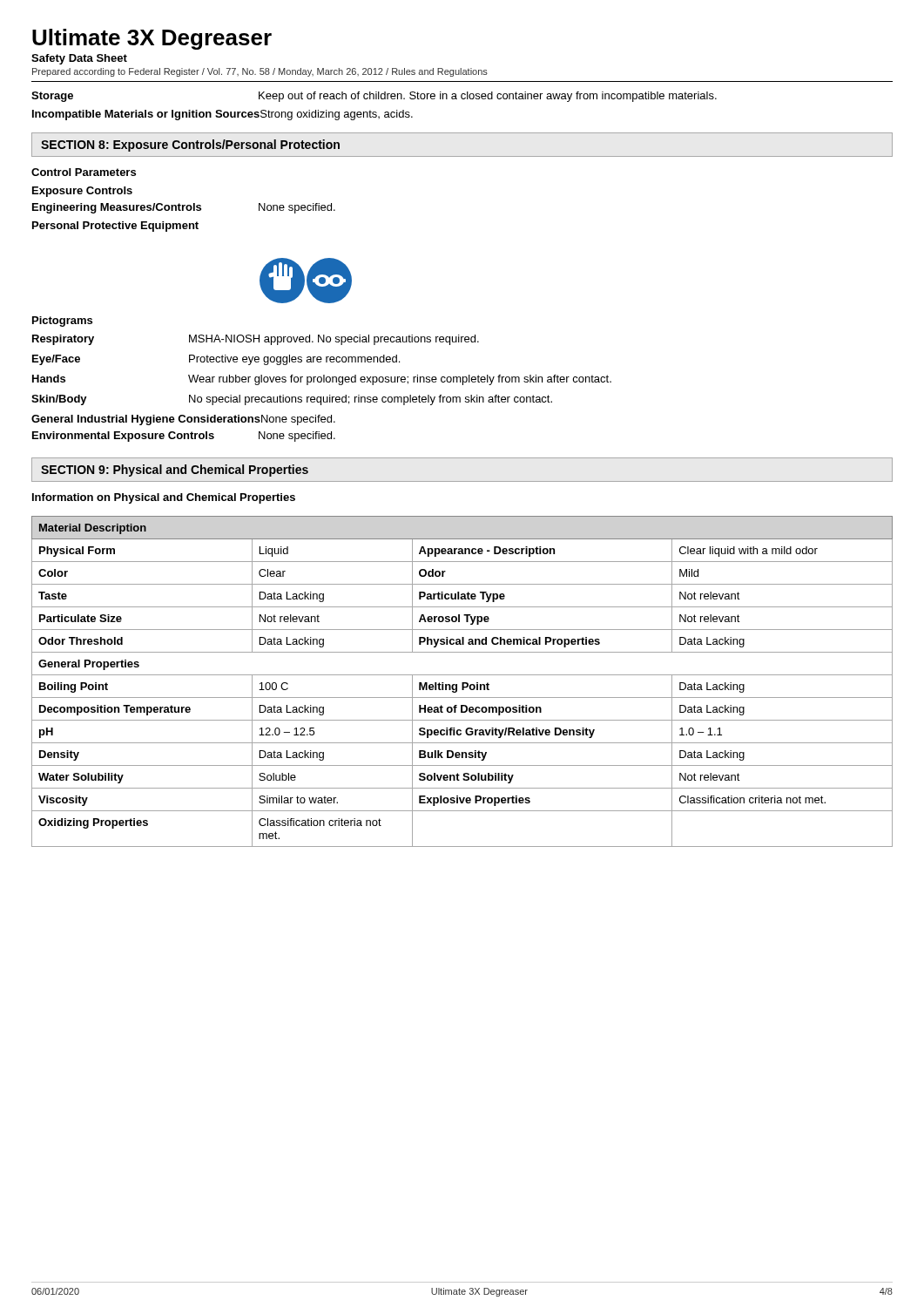The width and height of the screenshot is (924, 1307).
Task: Locate the illustration
Action: click(575, 281)
